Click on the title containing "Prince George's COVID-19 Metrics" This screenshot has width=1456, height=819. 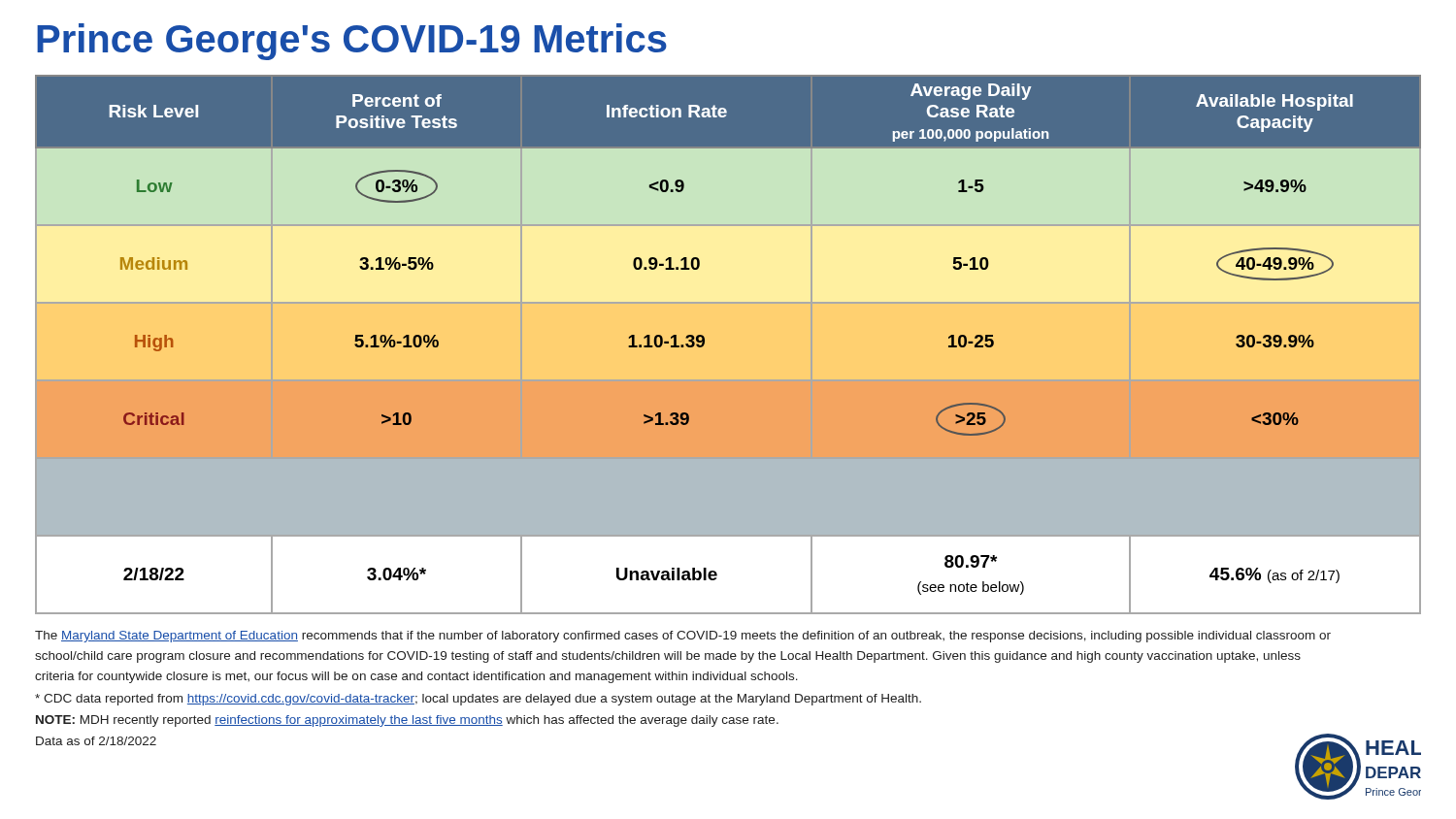[x=352, y=42]
